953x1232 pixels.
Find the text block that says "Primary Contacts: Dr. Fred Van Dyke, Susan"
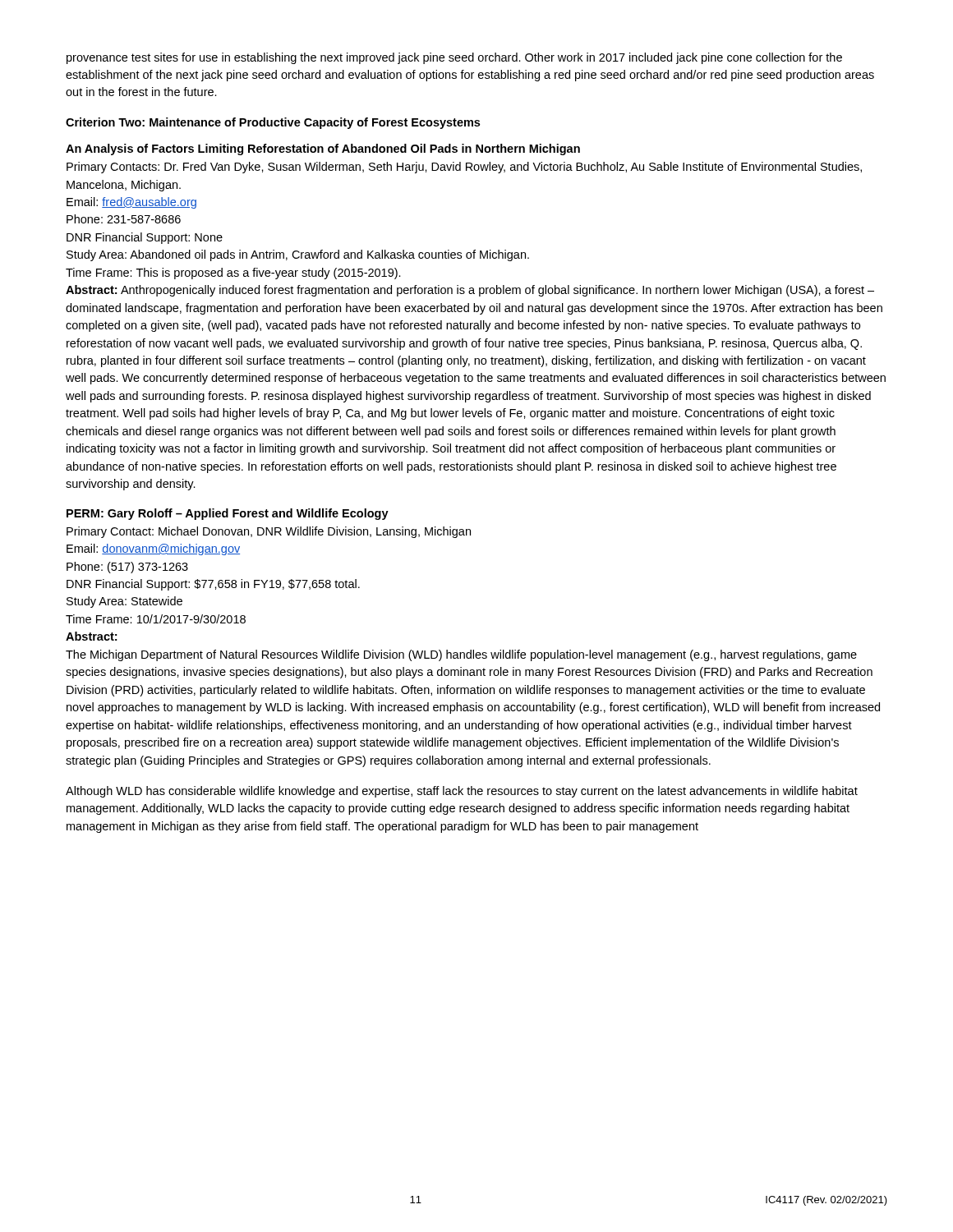point(476,325)
